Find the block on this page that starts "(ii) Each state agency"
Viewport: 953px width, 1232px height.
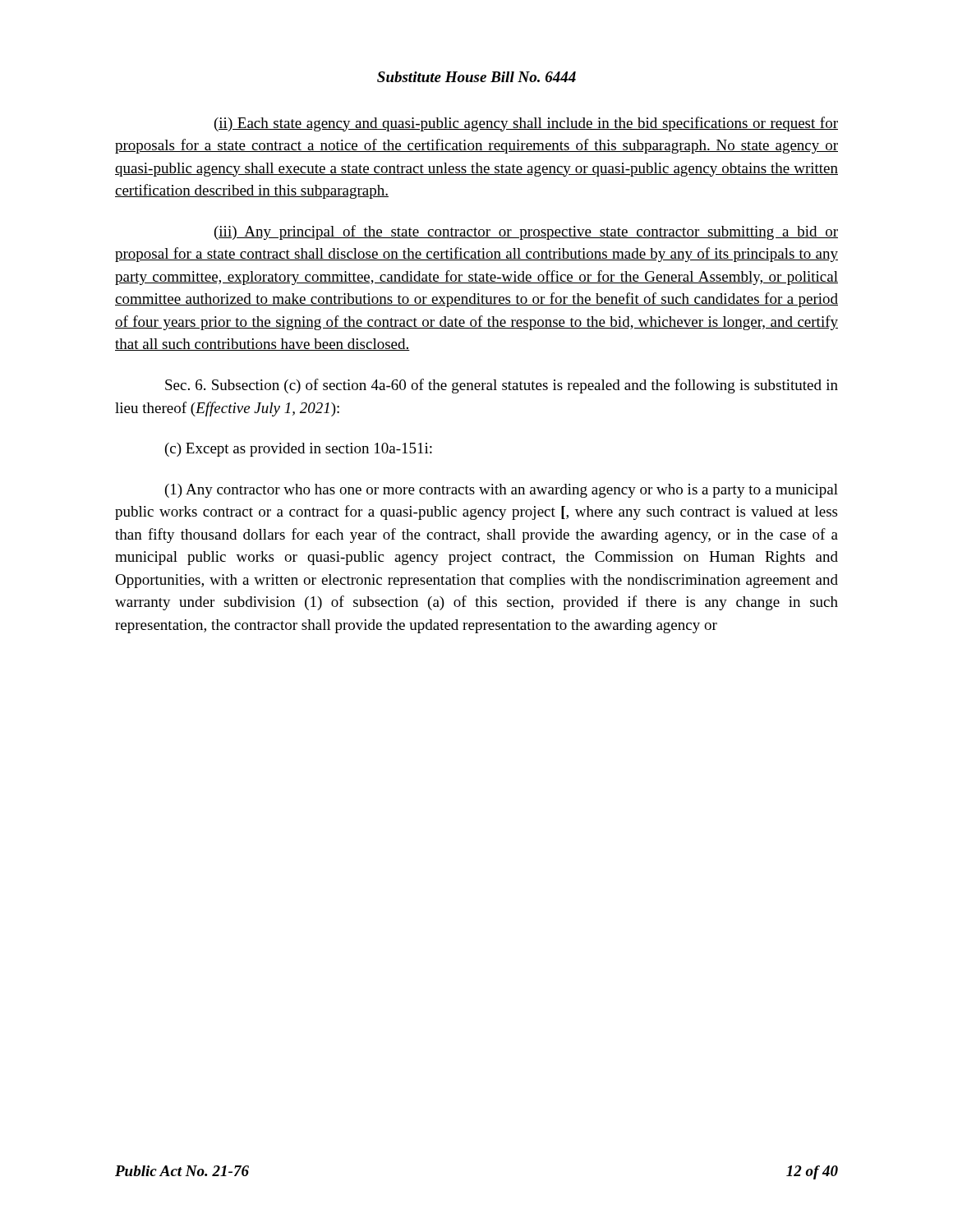[x=476, y=157]
